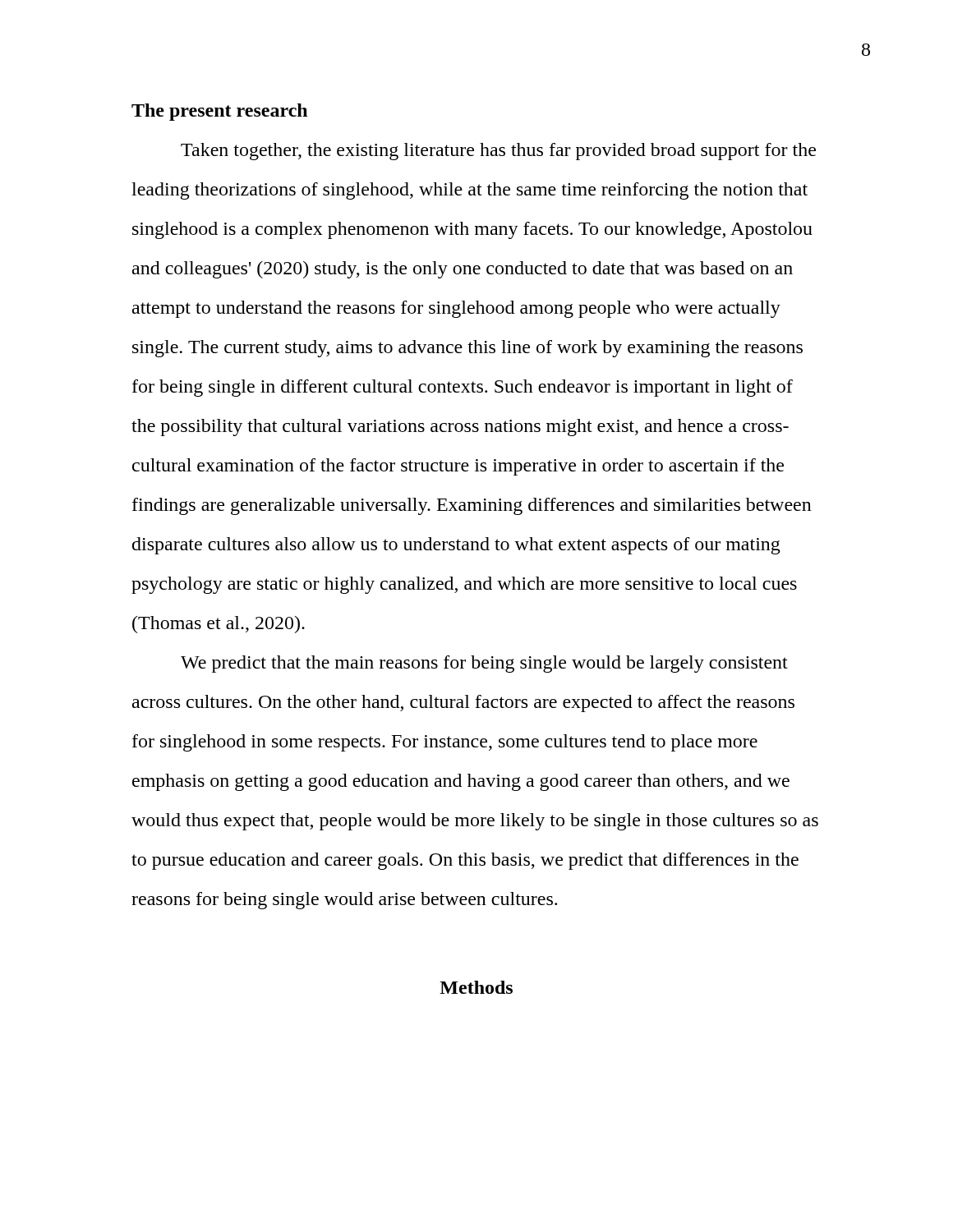Select the passage starting "We predict that the"
Image resolution: width=953 pixels, height=1232 pixels.
[x=475, y=780]
